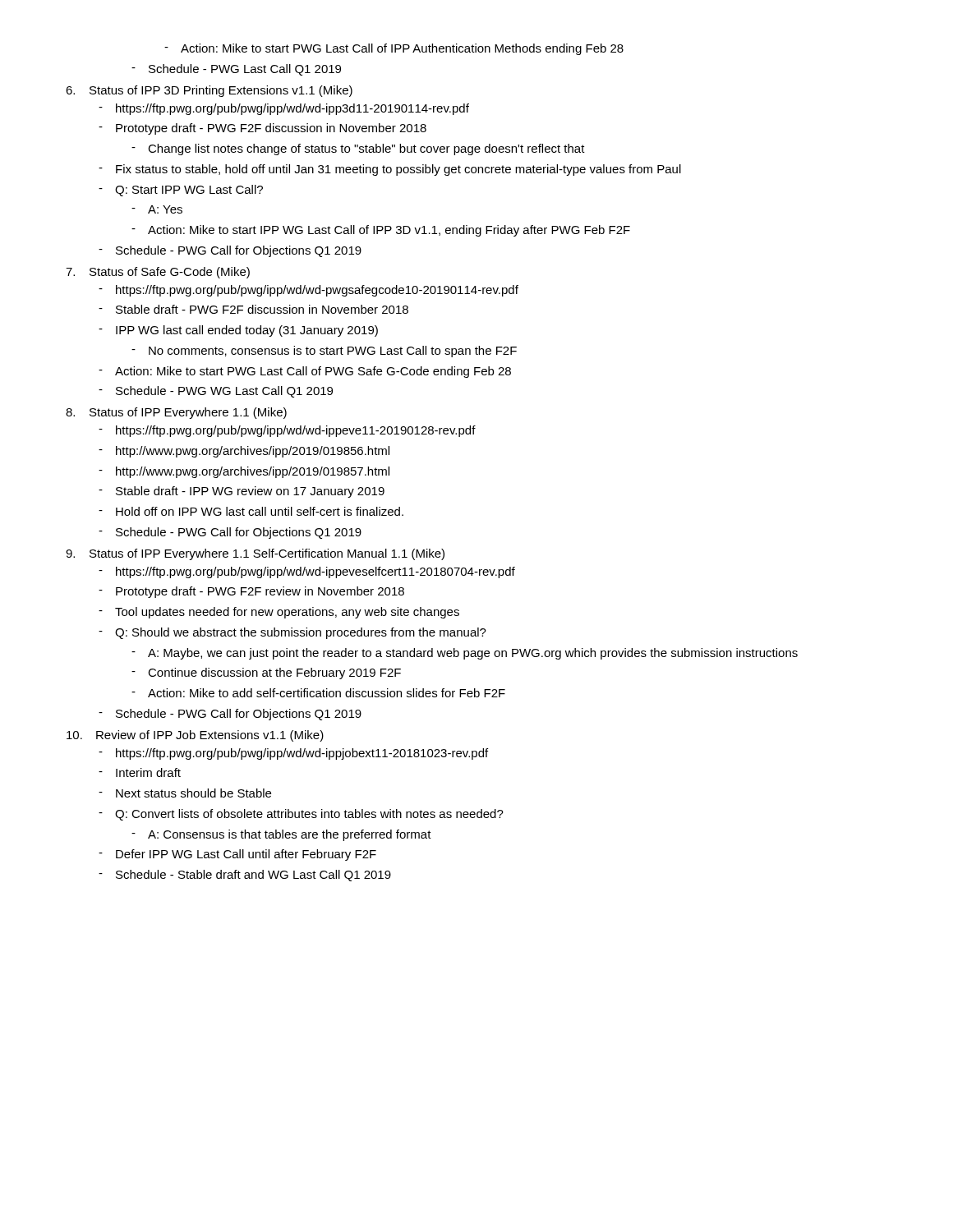This screenshot has width=953, height=1232.
Task: Select the block starting "- Q: Start IPP WG Last"
Action: [x=181, y=191]
